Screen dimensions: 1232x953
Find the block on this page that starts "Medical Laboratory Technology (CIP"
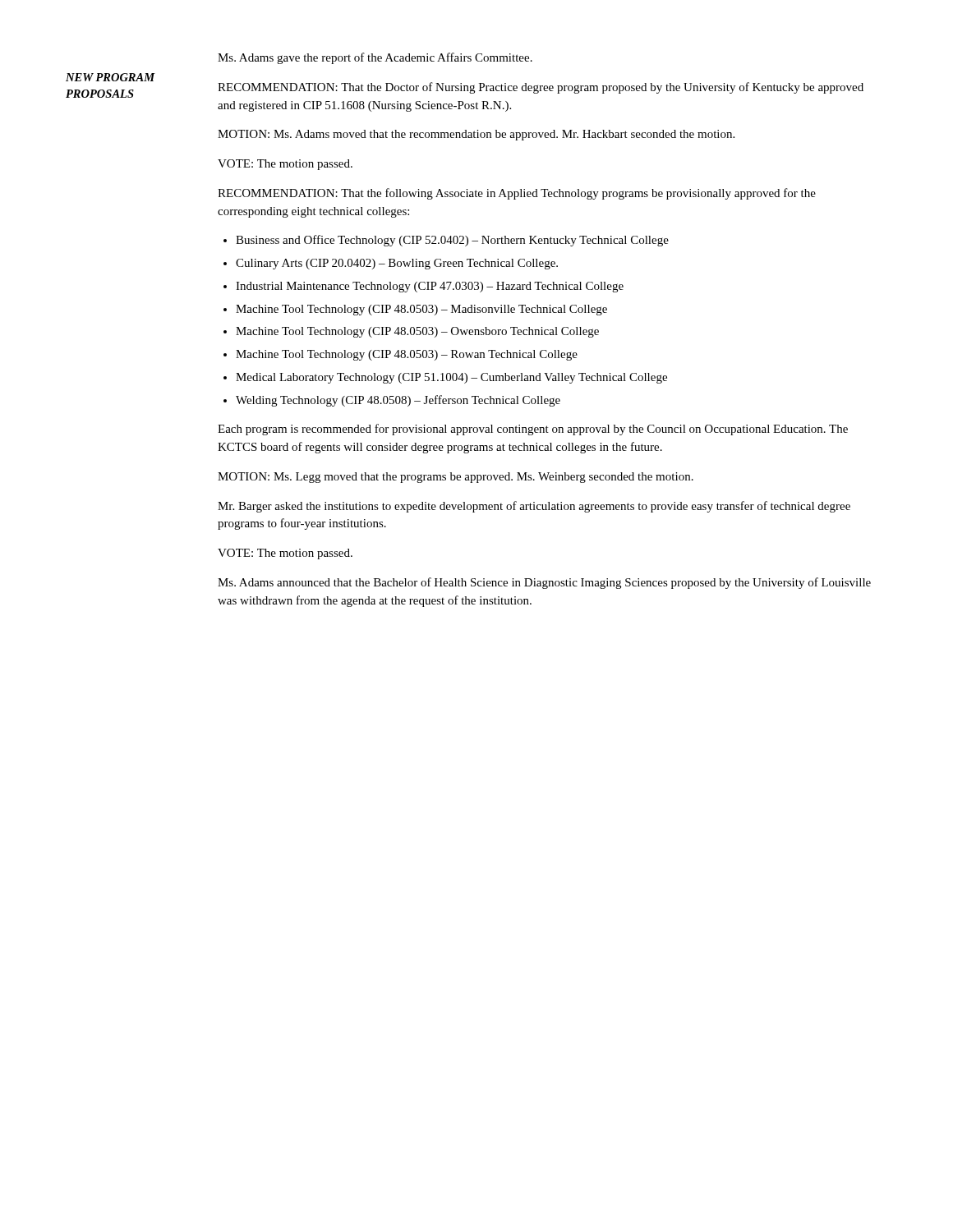click(452, 377)
